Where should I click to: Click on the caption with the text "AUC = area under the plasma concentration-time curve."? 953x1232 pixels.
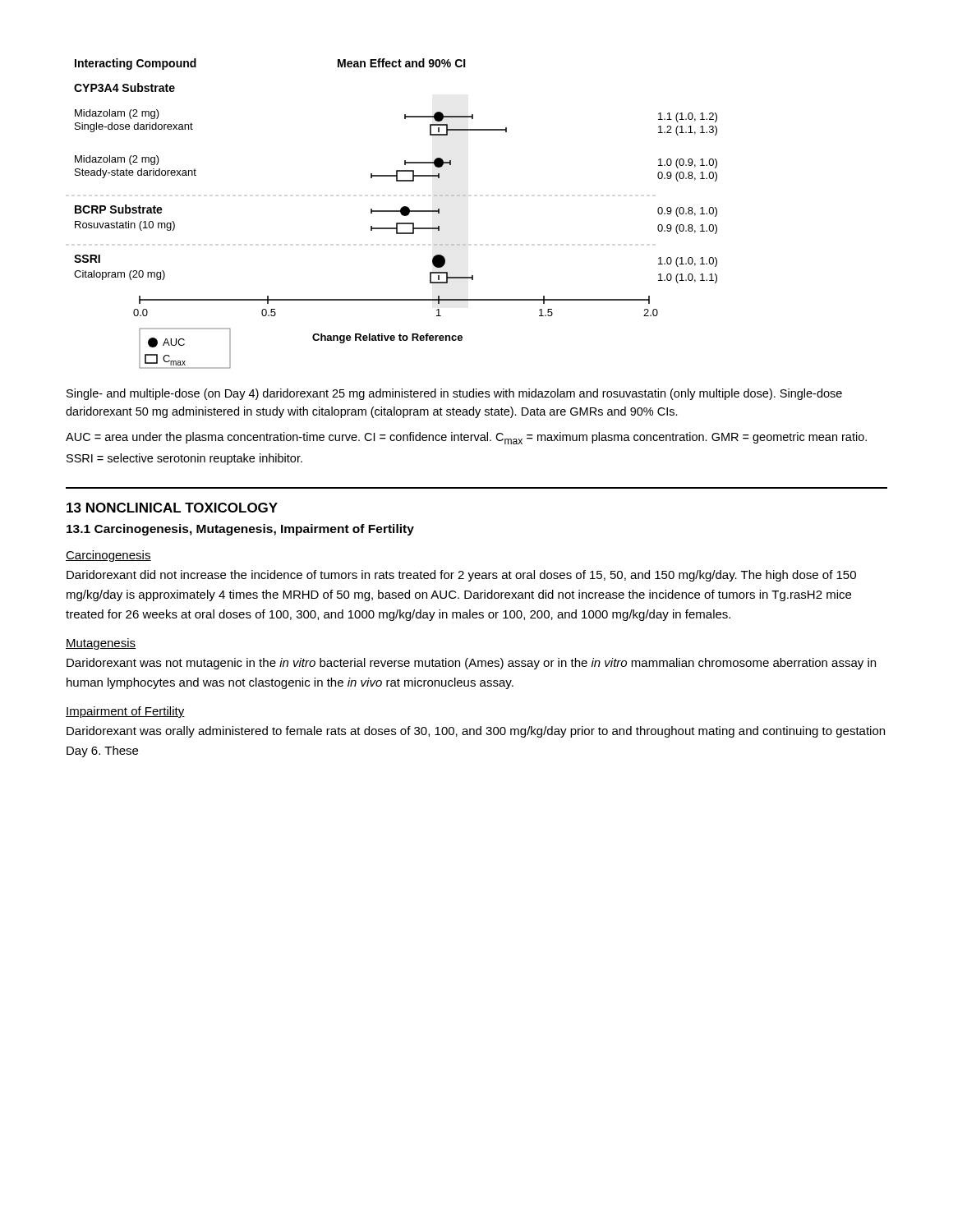(x=467, y=447)
